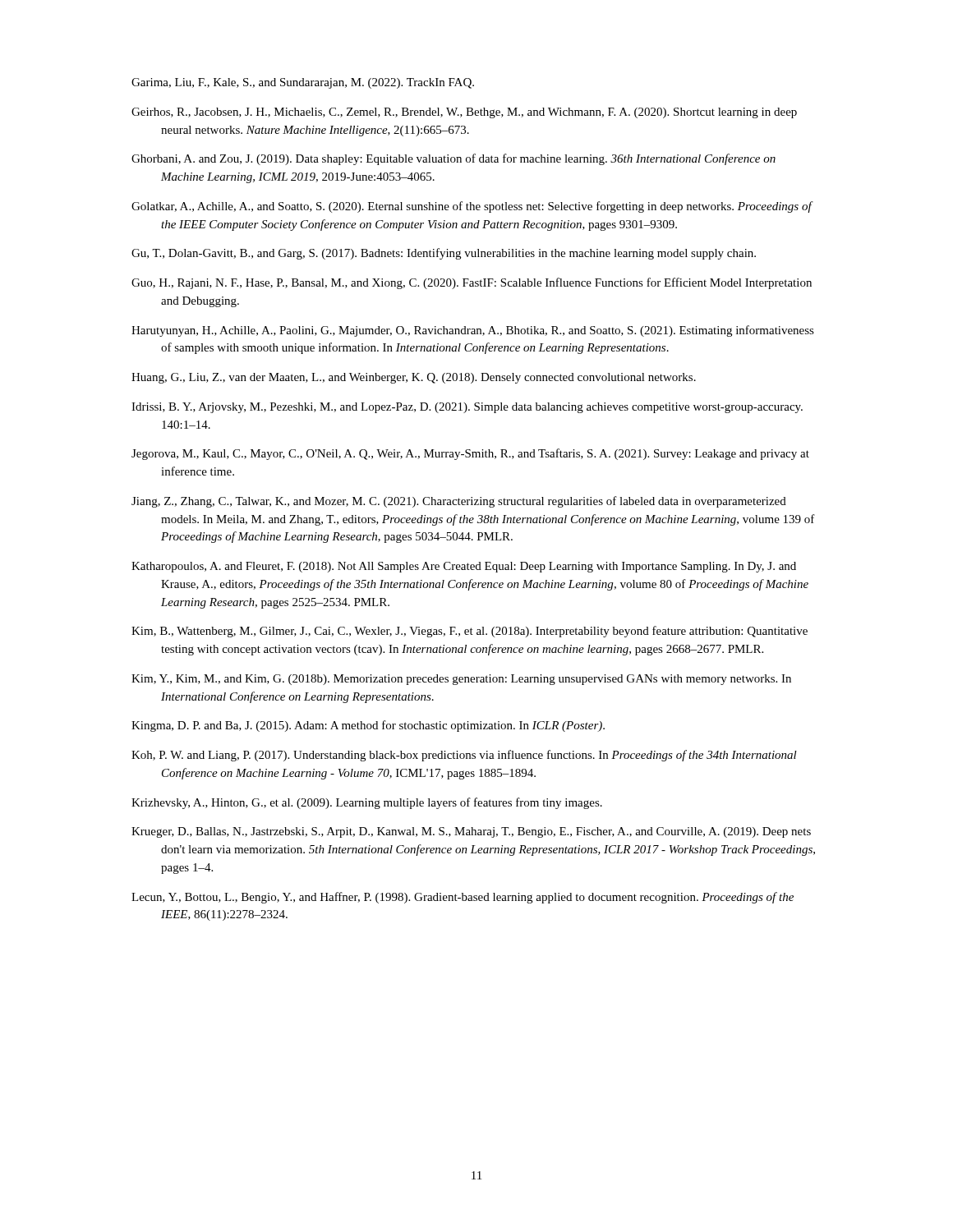The width and height of the screenshot is (953, 1232).
Task: Locate the list item that says "Ghorbani, A. and Zou, J. (2019). Data"
Action: 454,168
